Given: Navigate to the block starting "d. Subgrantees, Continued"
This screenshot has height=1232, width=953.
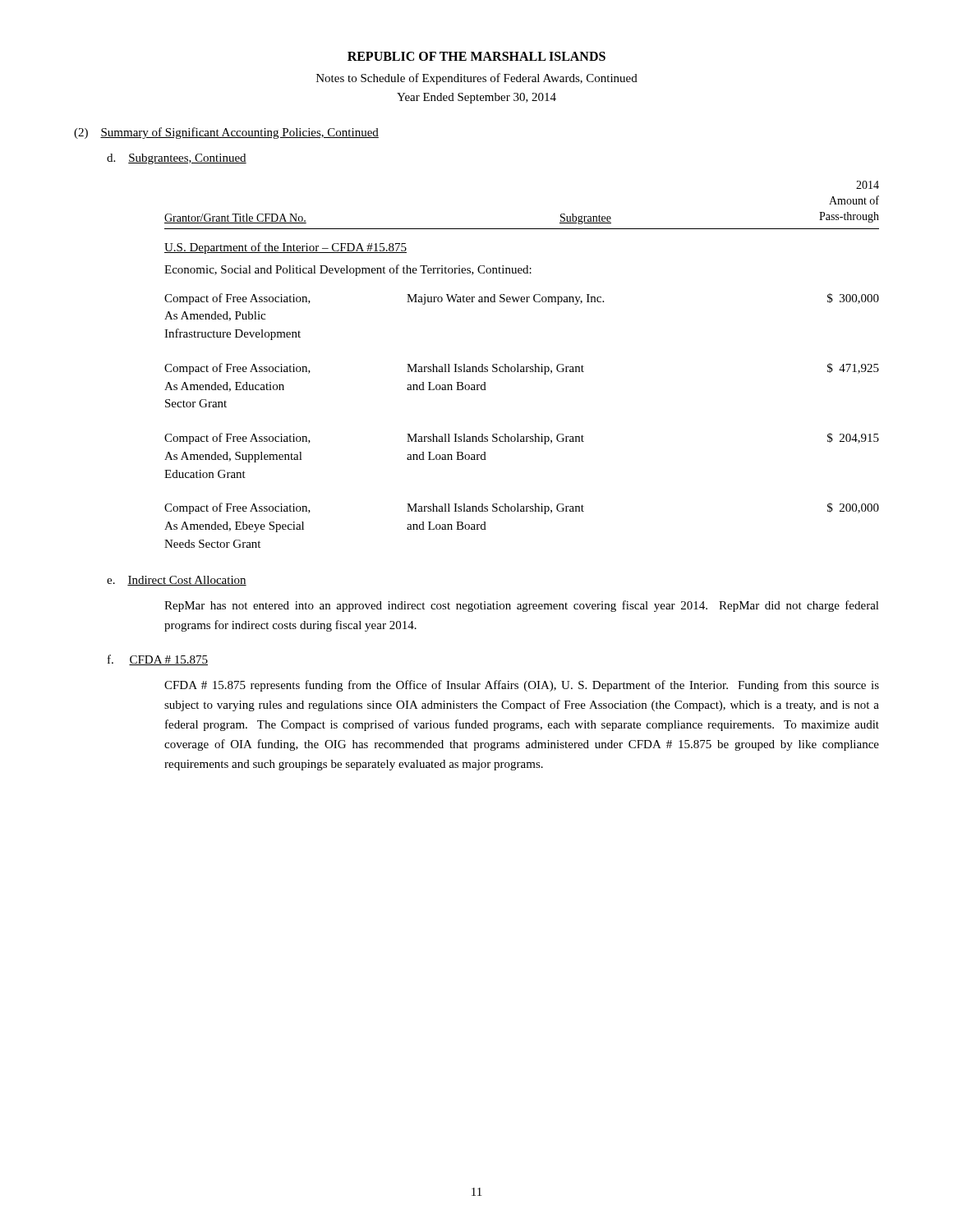Looking at the screenshot, I should coord(176,158).
